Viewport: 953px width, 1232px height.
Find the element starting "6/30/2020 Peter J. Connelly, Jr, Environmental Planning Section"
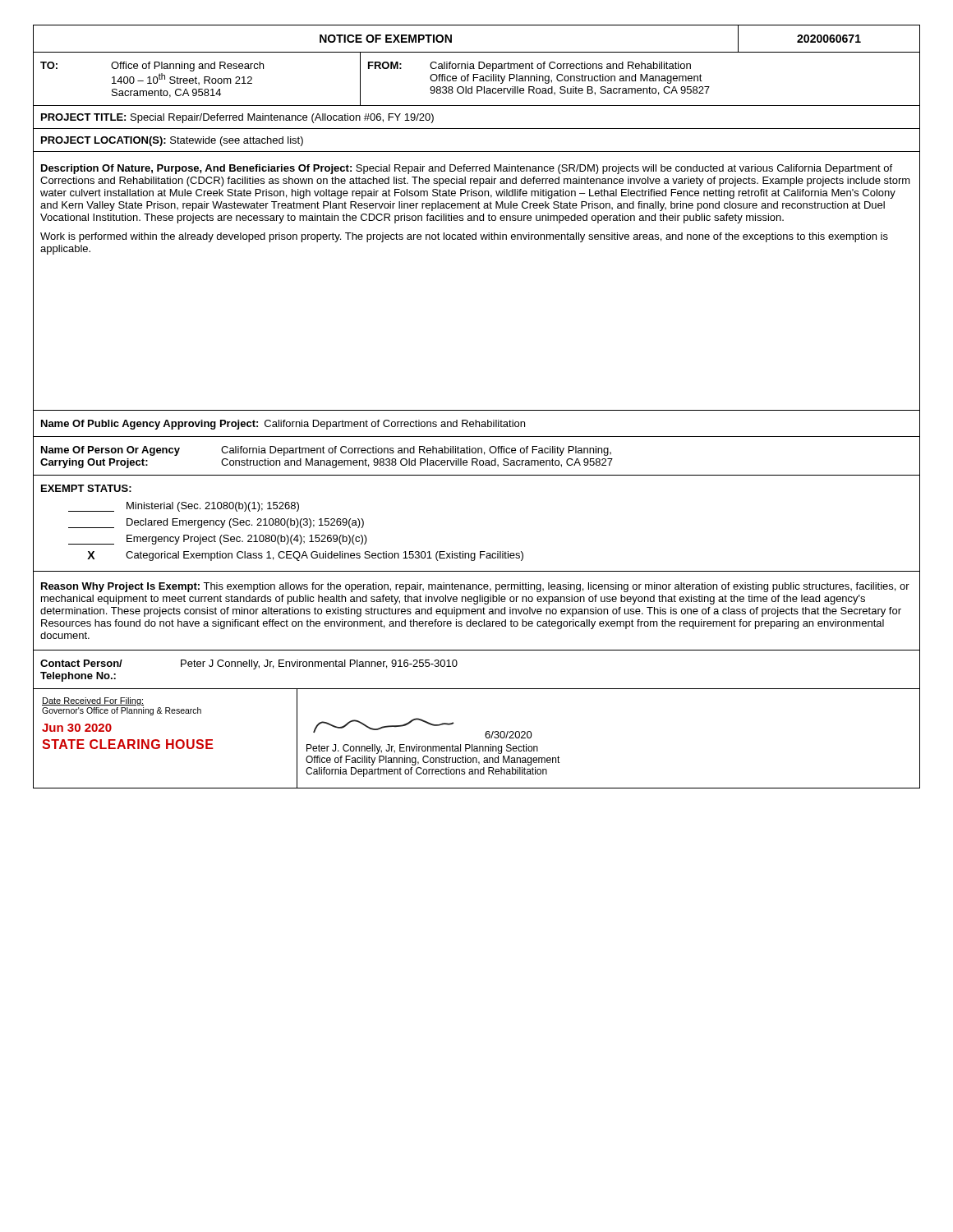tap(433, 747)
